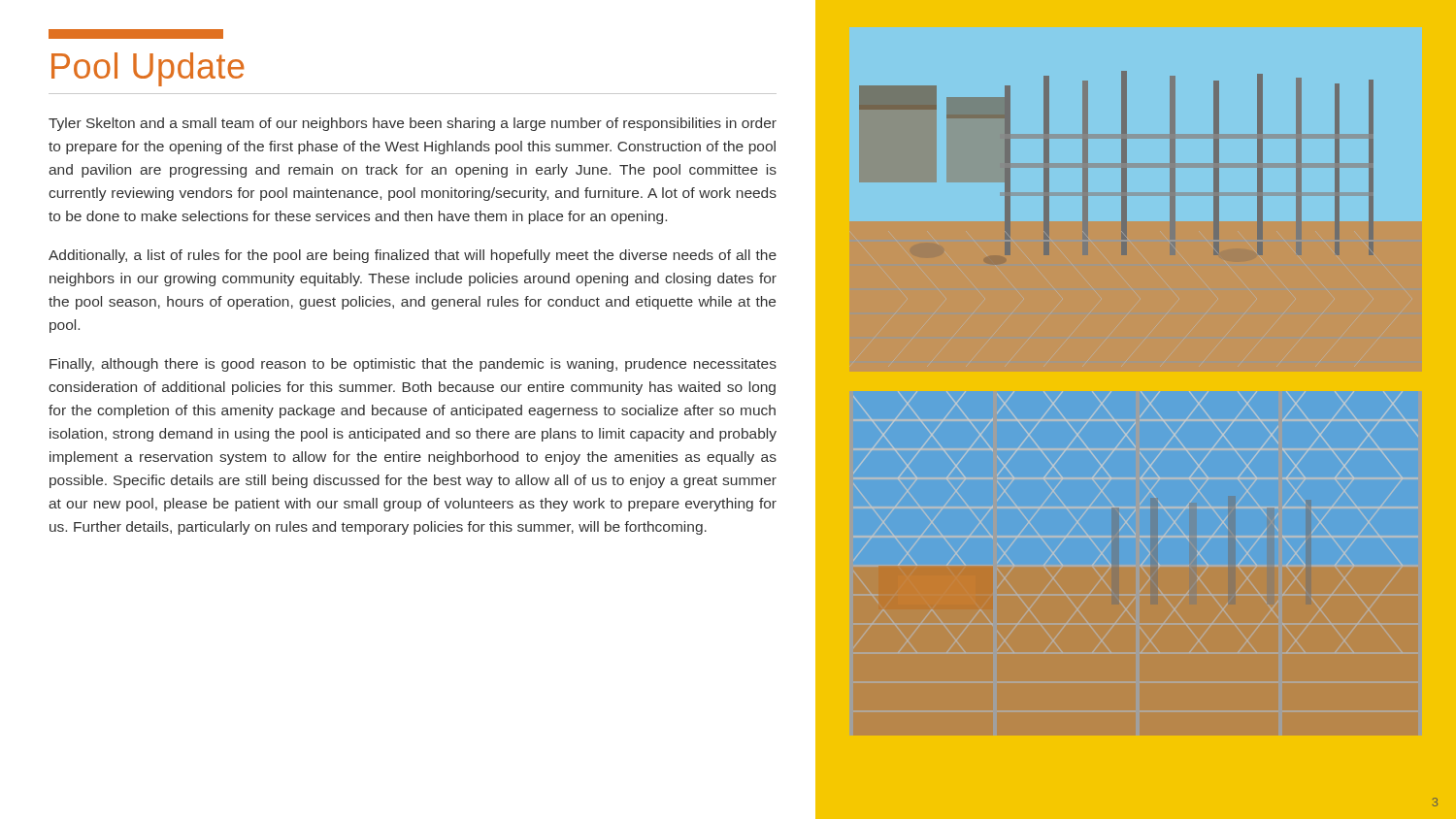Select the text block containing "Additionally, a list"
The image size is (1456, 819).
(x=412, y=290)
